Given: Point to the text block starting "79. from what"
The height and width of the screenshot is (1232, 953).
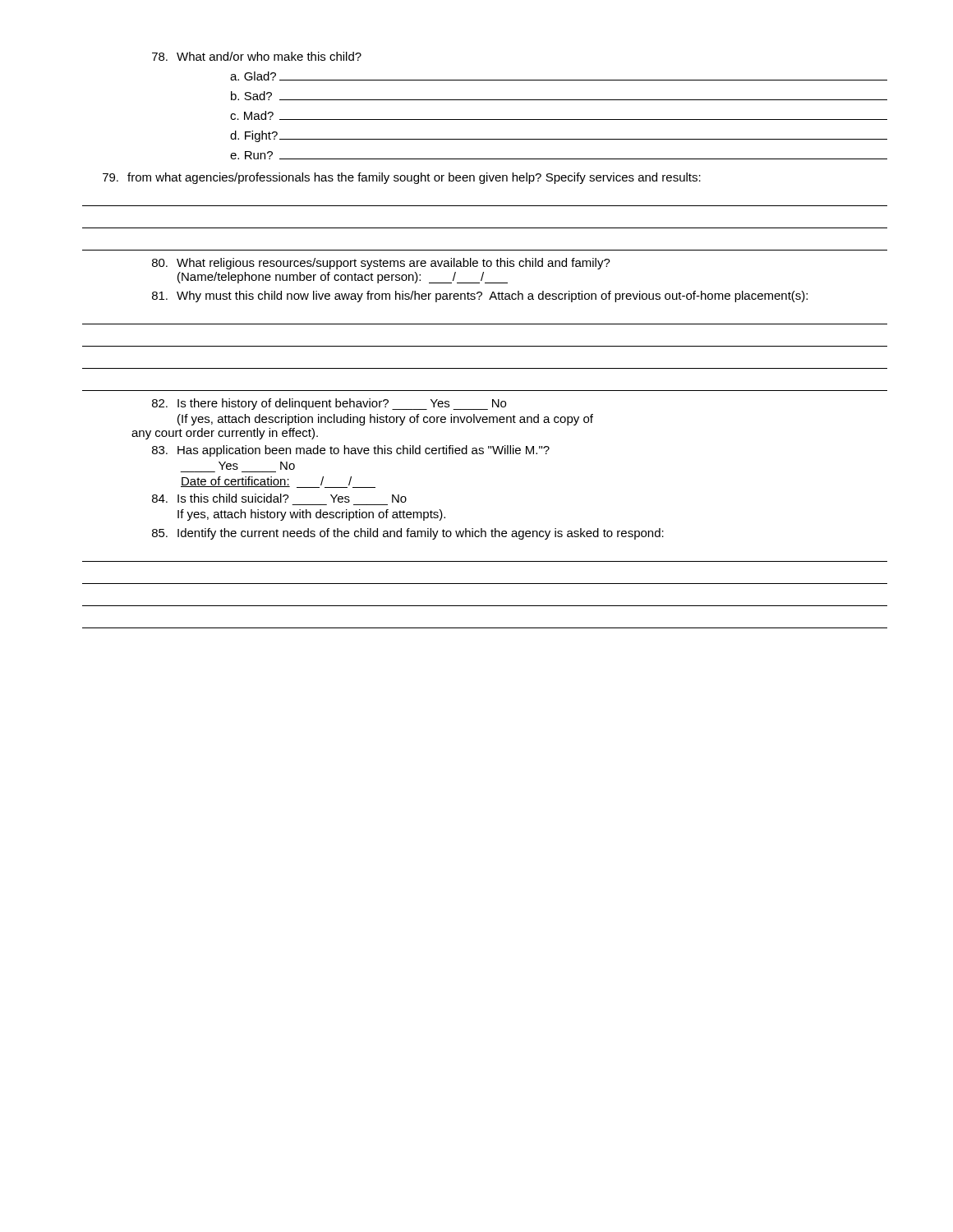Looking at the screenshot, I should 485,210.
